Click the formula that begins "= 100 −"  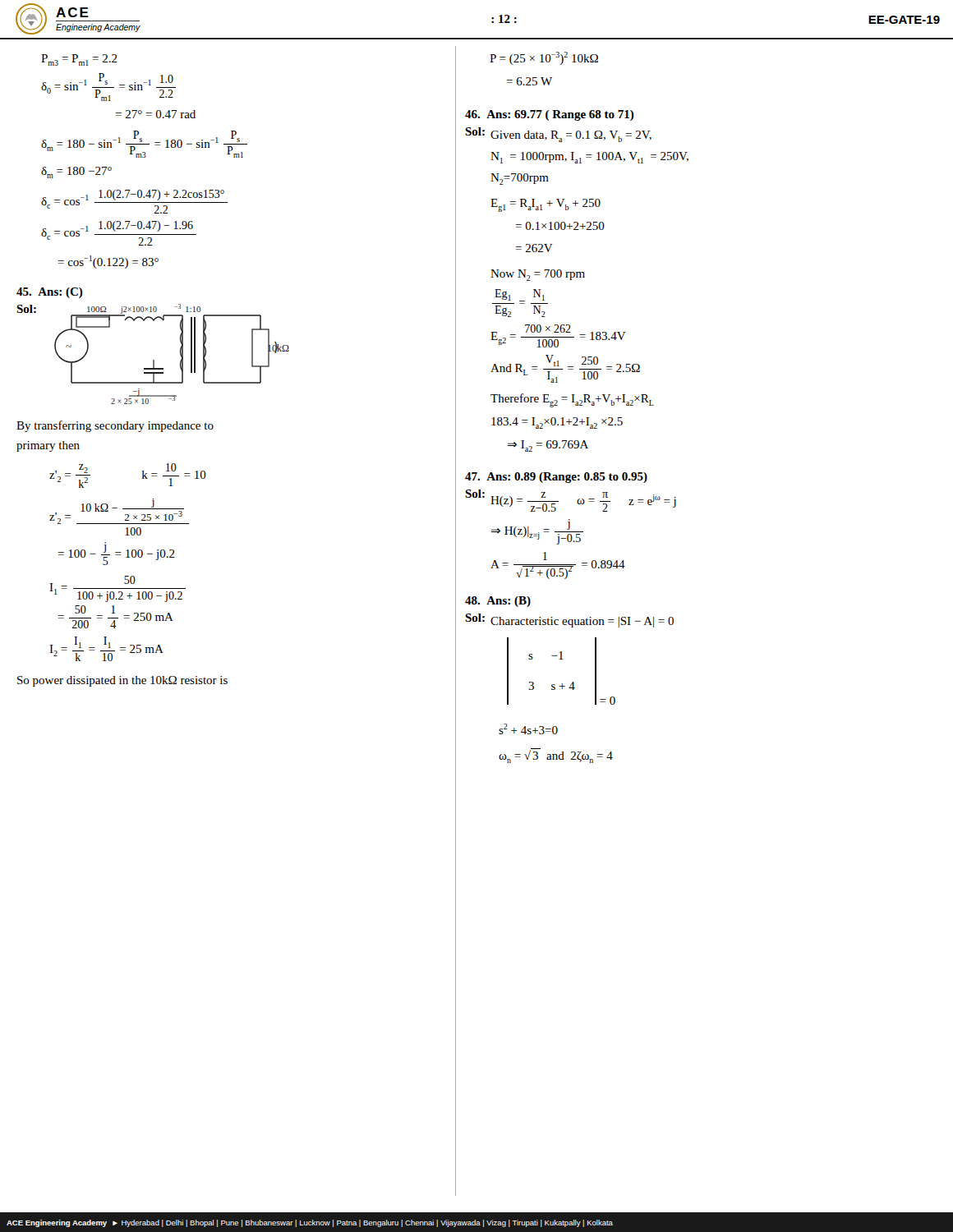pos(116,555)
